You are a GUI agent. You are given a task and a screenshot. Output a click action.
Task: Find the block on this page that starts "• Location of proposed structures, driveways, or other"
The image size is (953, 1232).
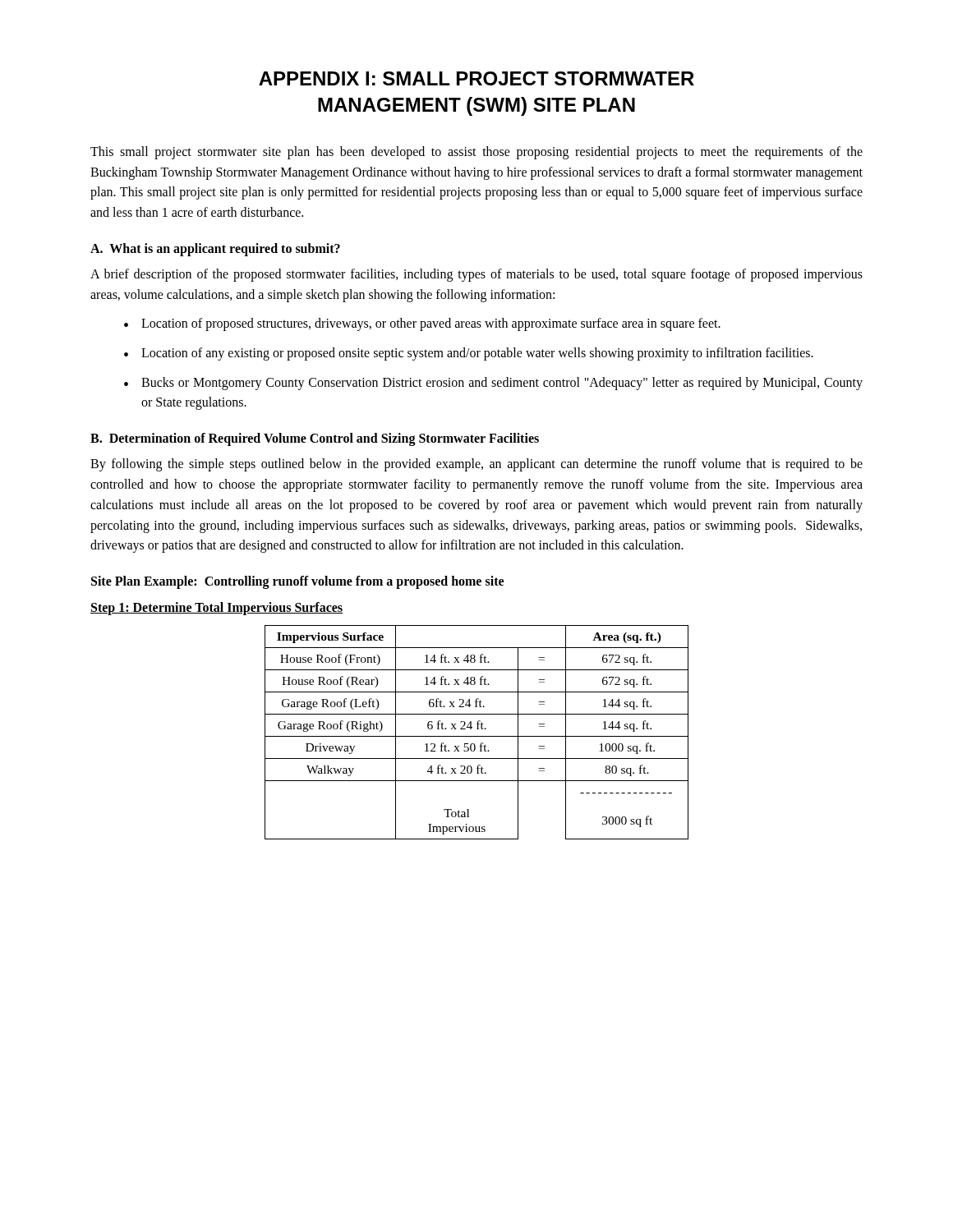pos(493,325)
